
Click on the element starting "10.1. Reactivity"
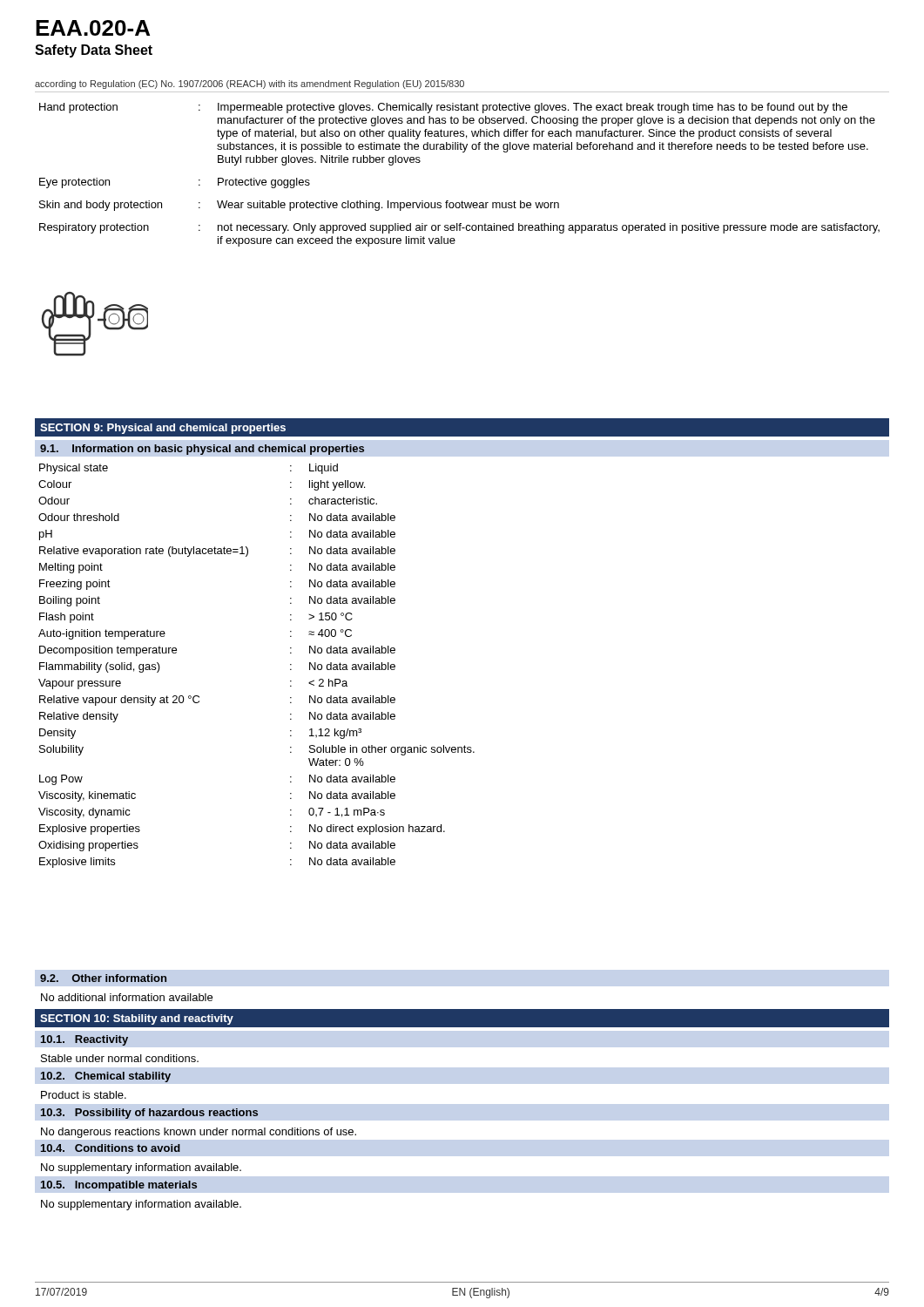(84, 1039)
